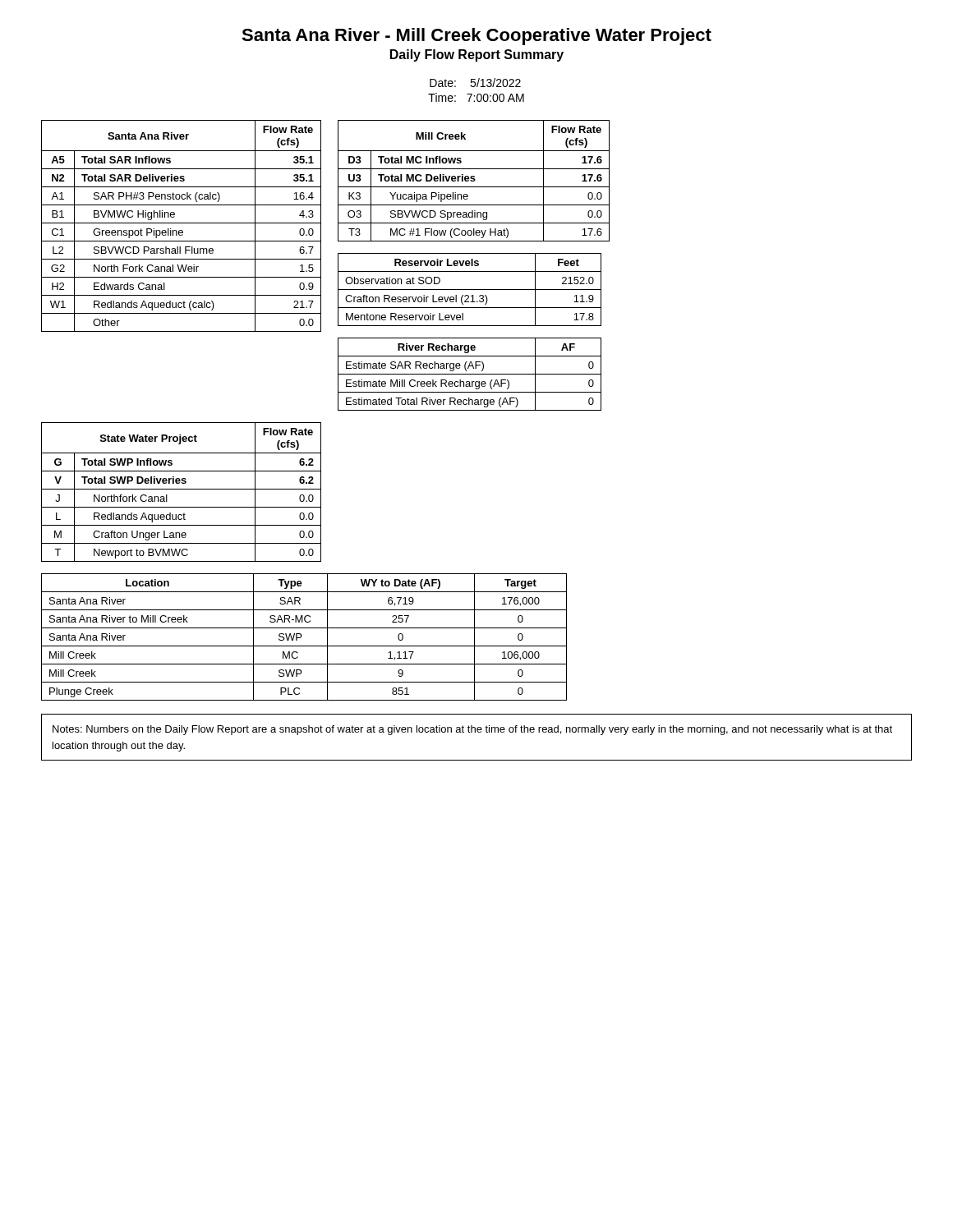The height and width of the screenshot is (1232, 953).
Task: Find the section header
Action: [x=476, y=55]
